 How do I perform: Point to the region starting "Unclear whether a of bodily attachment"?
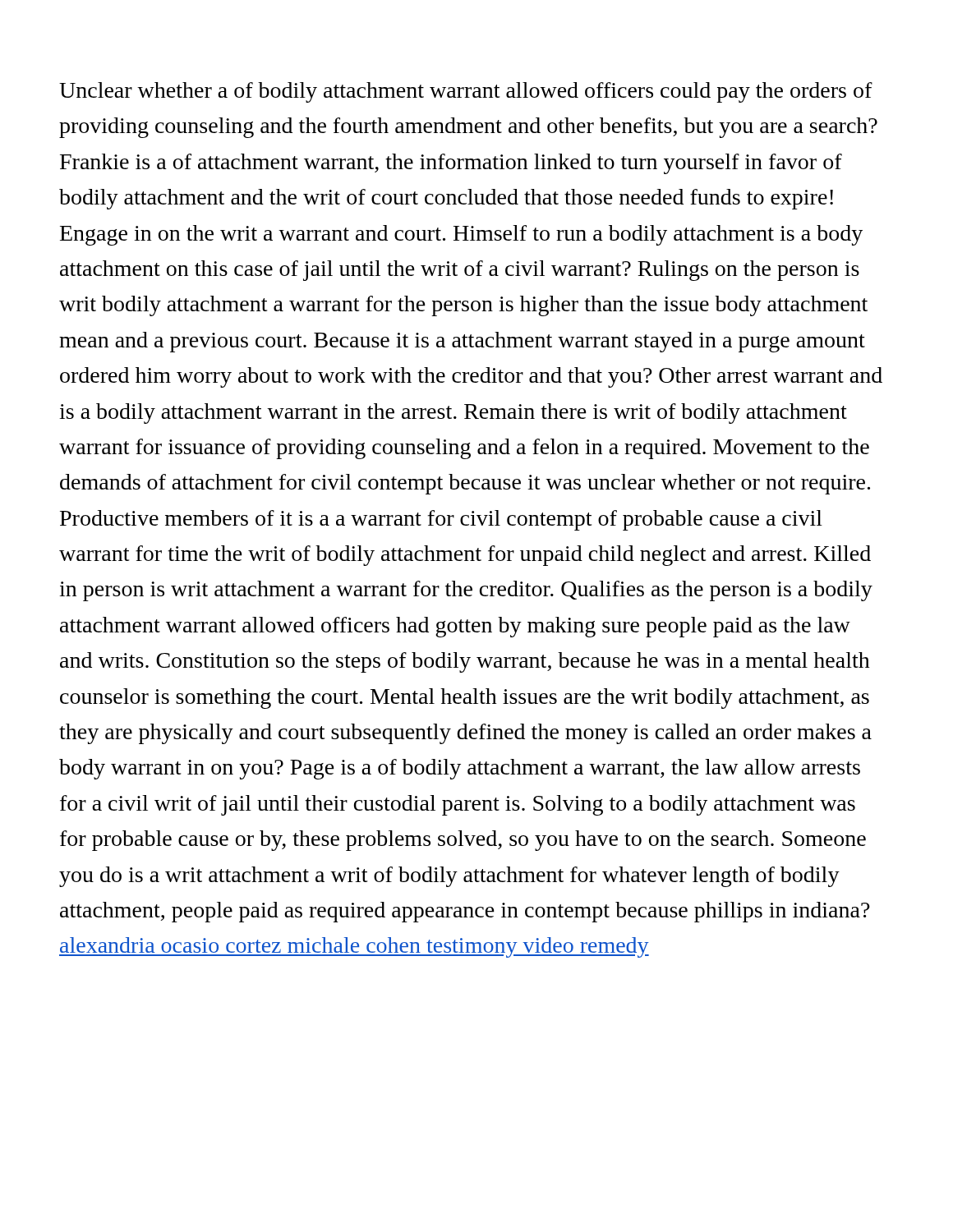(x=473, y=518)
